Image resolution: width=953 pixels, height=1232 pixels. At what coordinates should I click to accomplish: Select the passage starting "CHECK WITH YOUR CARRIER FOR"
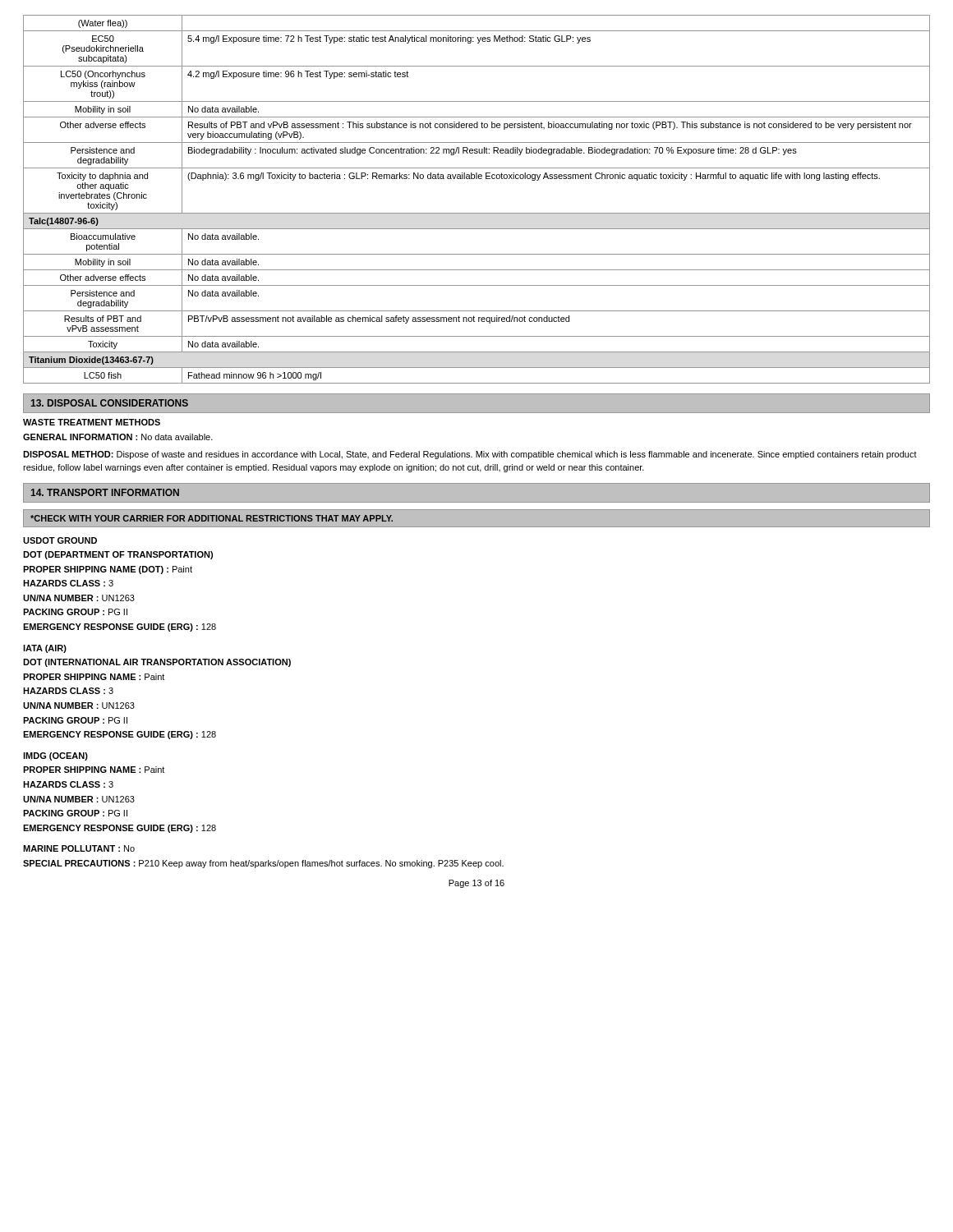[476, 518]
